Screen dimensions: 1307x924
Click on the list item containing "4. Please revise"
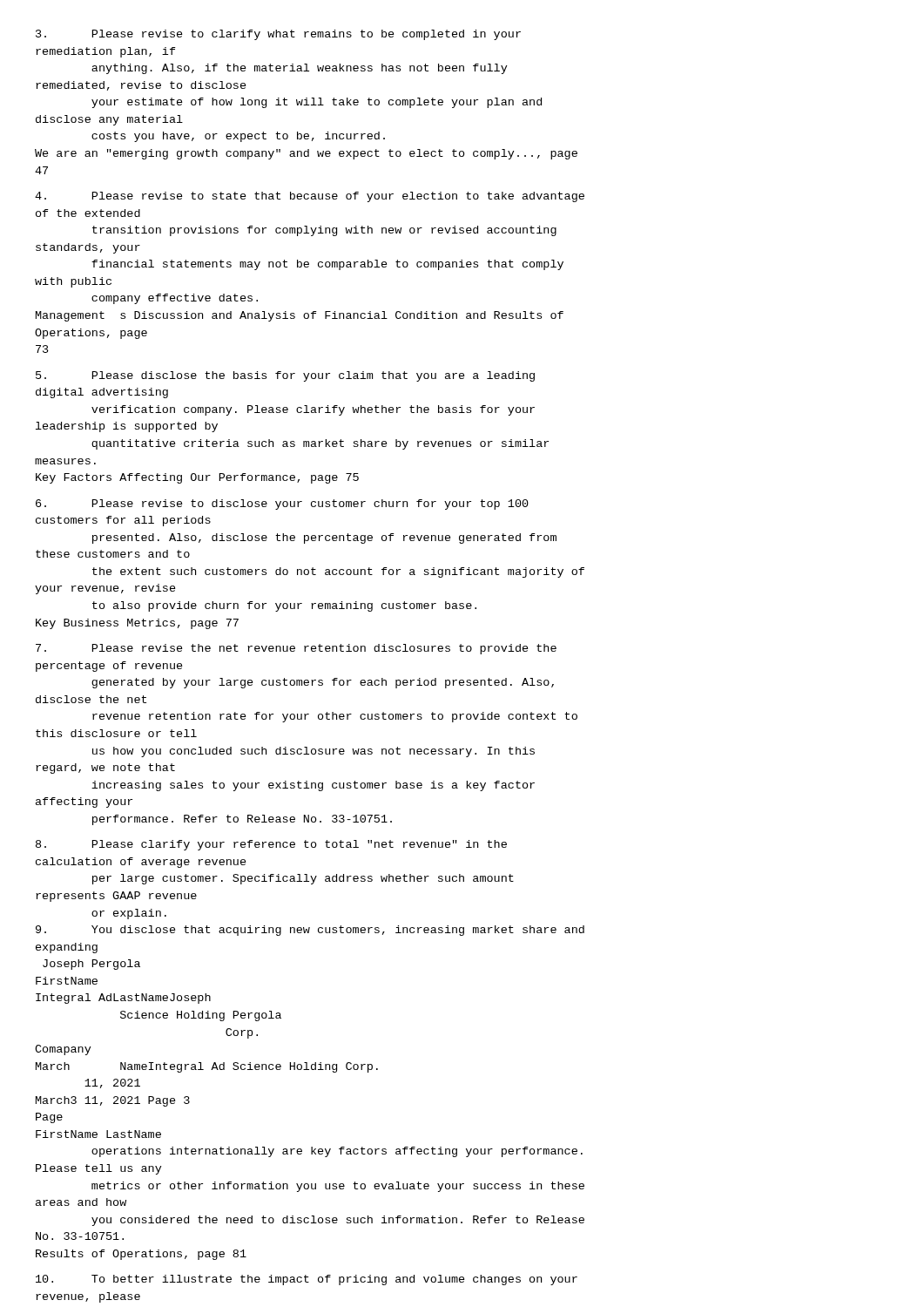(462, 273)
